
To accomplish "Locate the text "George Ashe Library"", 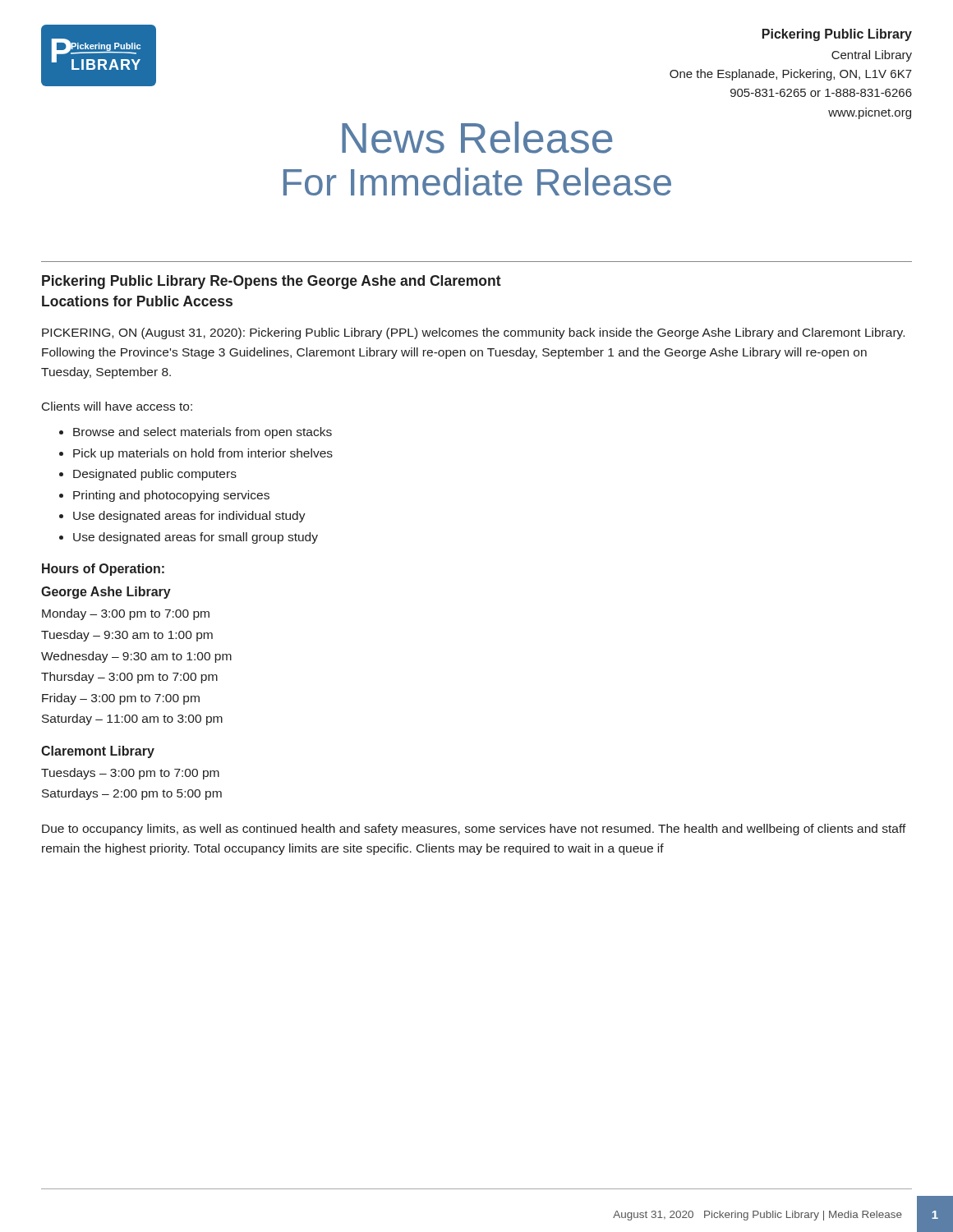I will pos(106,592).
